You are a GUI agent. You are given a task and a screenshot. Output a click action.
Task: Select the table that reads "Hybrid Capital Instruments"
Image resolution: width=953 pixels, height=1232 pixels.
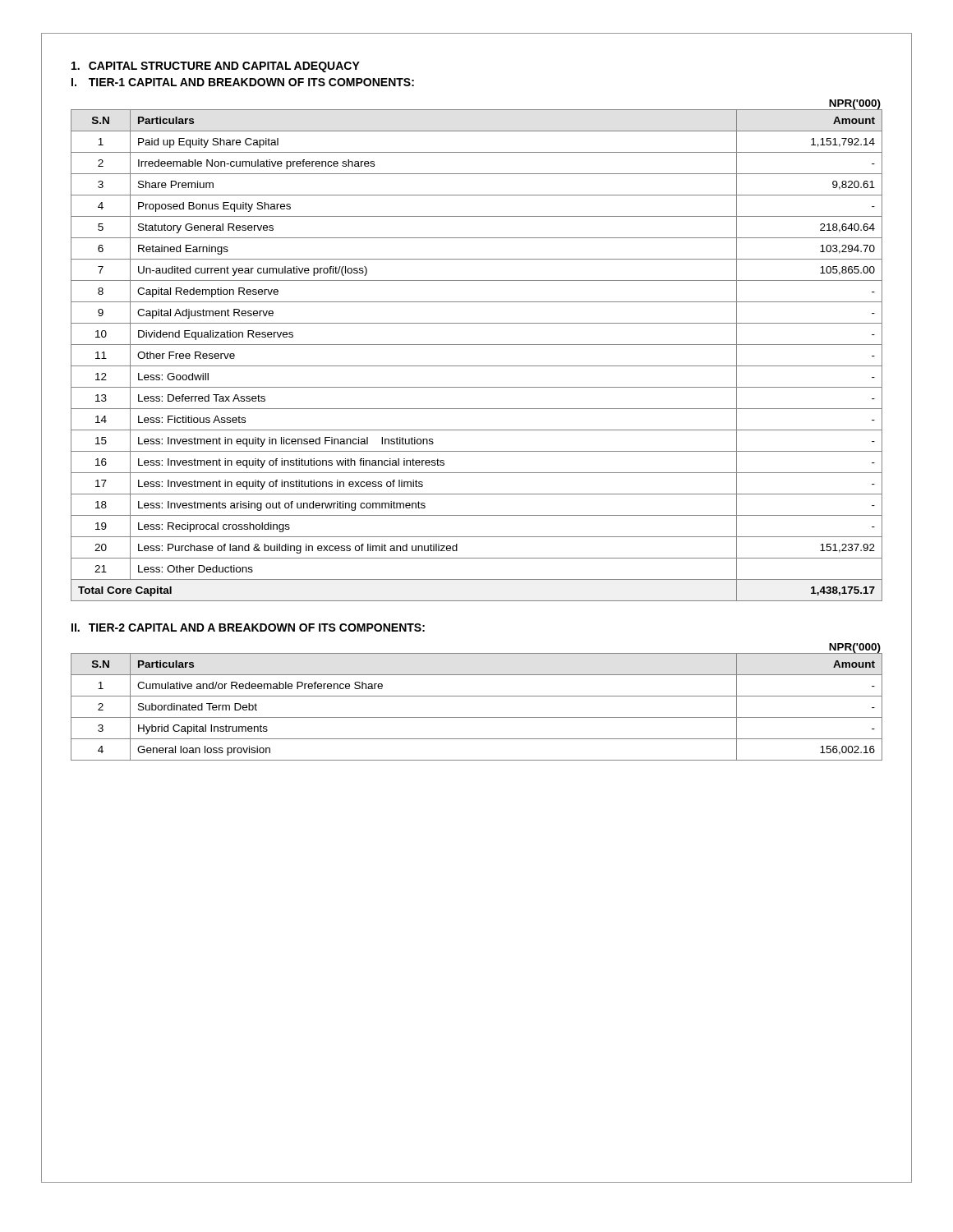[x=476, y=701]
